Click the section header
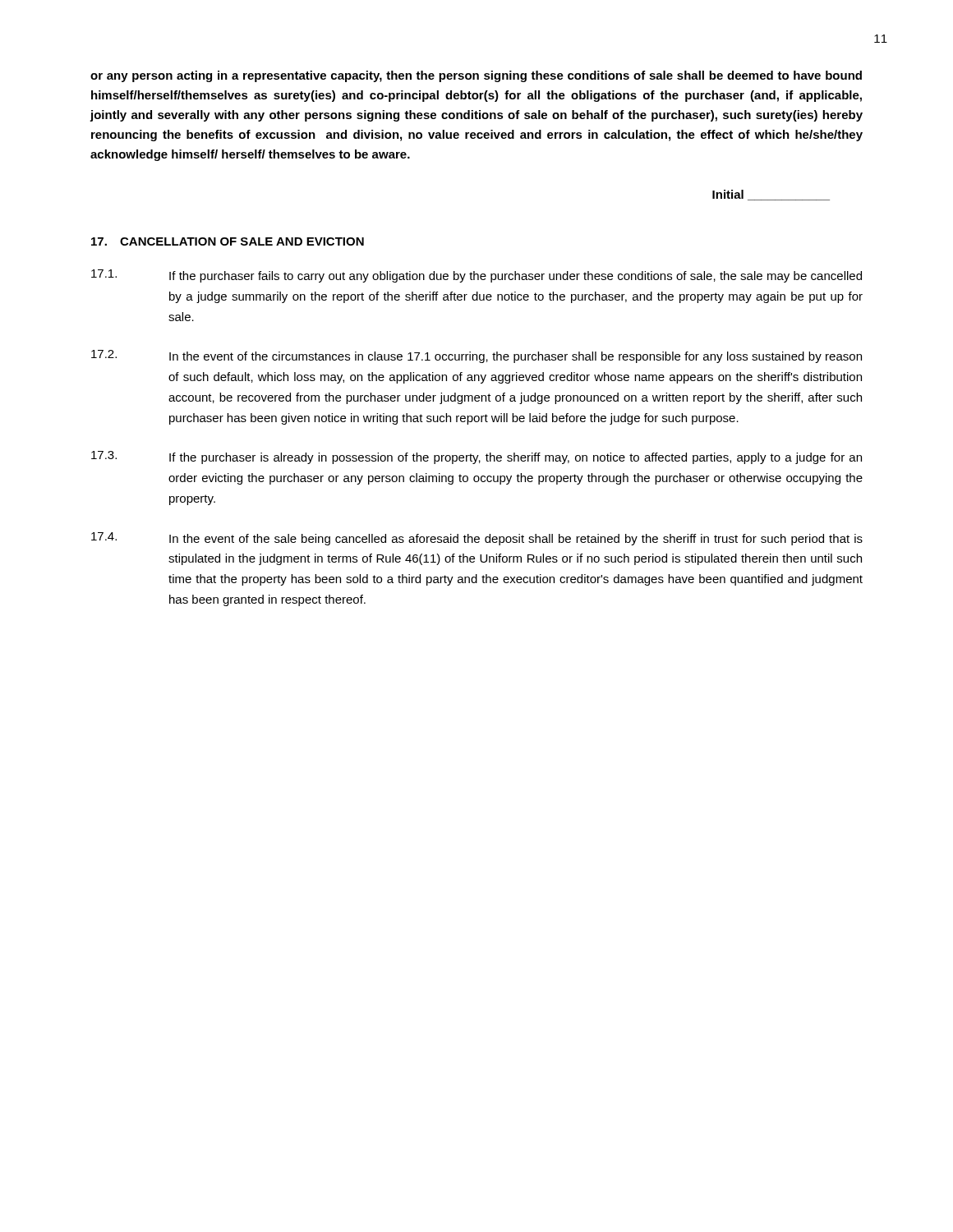The image size is (953, 1232). (x=227, y=241)
